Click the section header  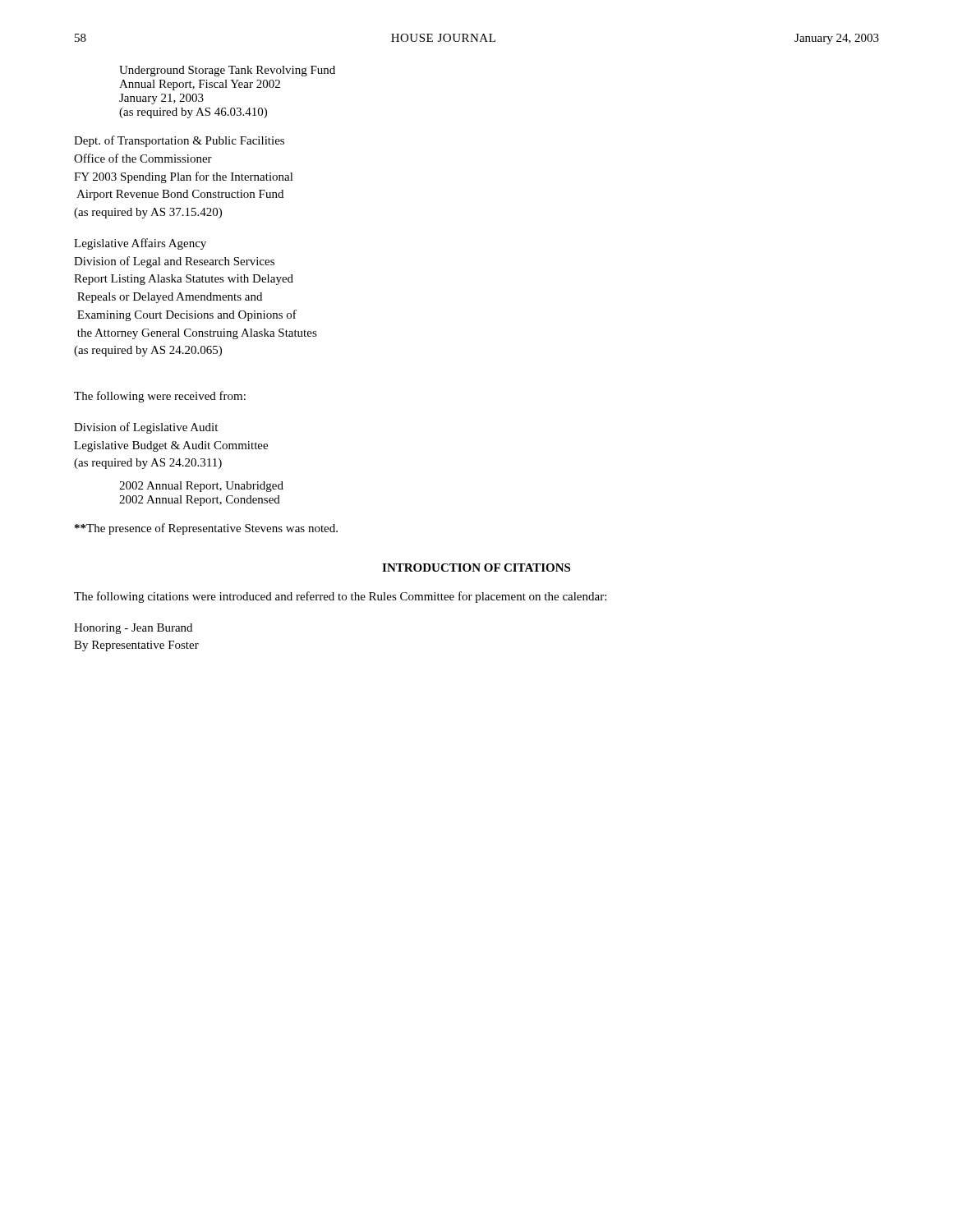[x=476, y=567]
